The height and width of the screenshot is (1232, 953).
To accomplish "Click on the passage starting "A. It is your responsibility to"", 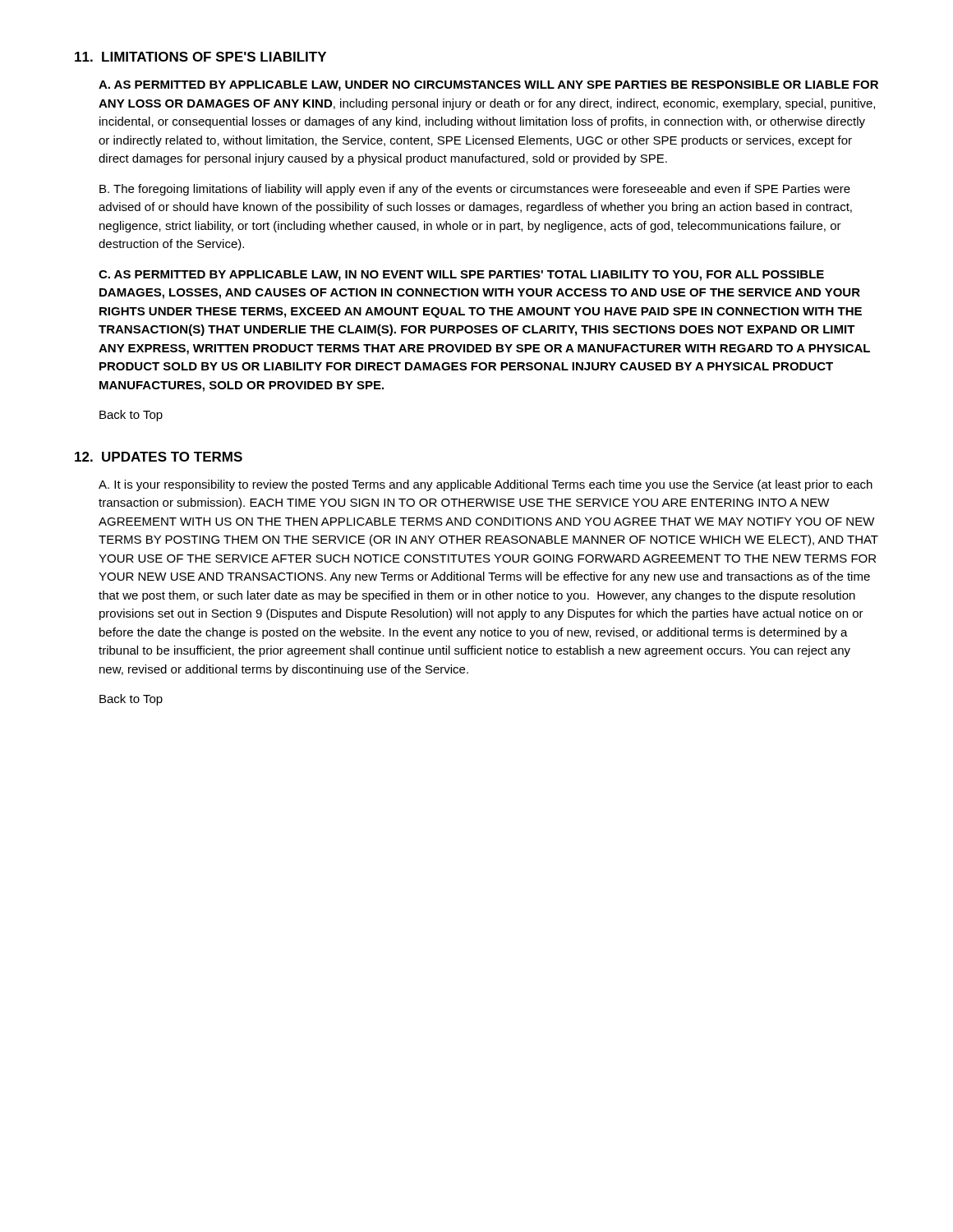I will 489,577.
